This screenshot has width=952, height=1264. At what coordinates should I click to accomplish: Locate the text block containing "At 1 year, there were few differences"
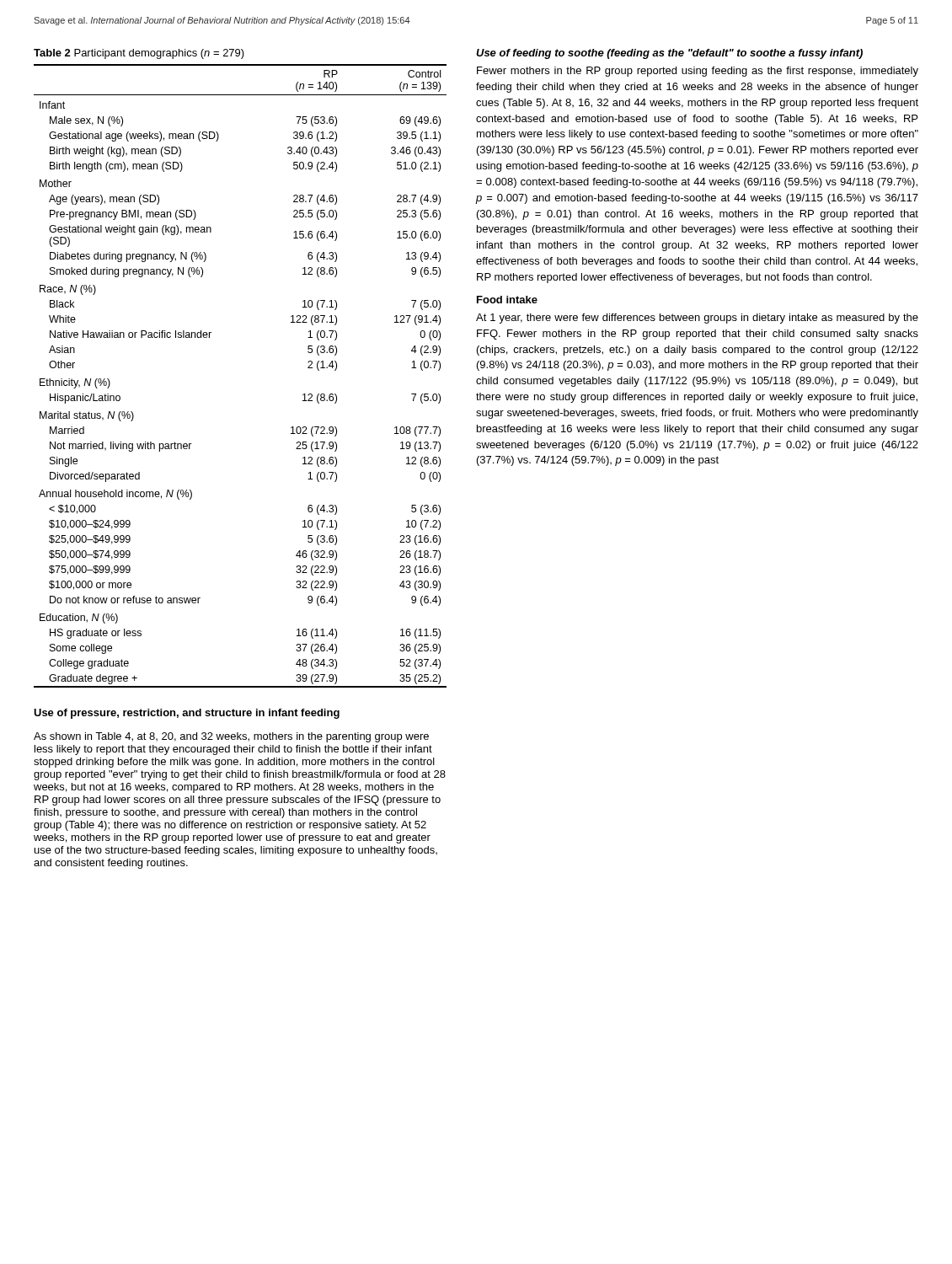[x=697, y=389]
